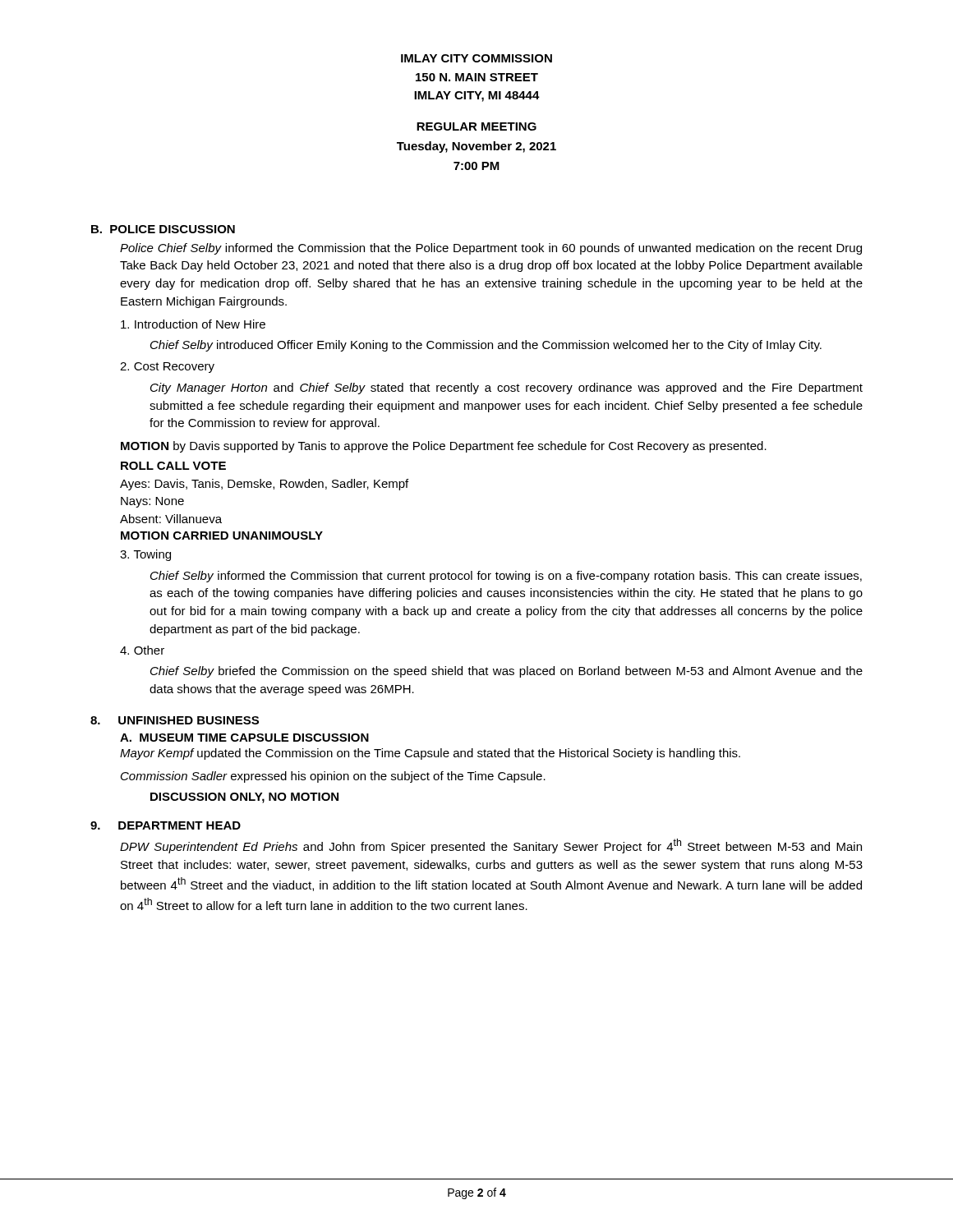The image size is (953, 1232).
Task: Find the region starting "A. MUSEUM TIME CAPSULE"
Action: pyautogui.click(x=245, y=737)
